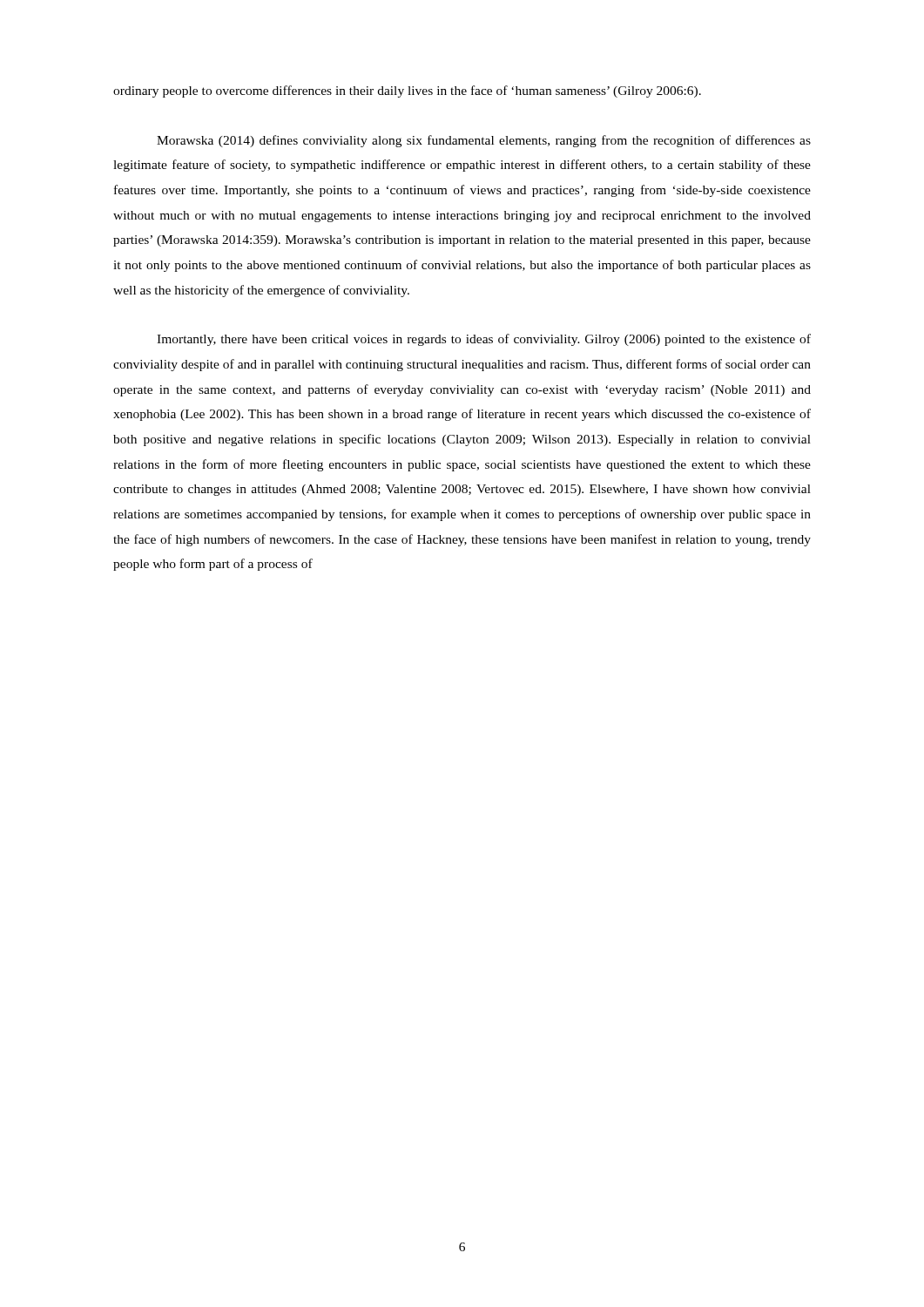Navigate to the block starting "ordinary people to overcome differences in their"
This screenshot has height=1307, width=924.
click(407, 90)
